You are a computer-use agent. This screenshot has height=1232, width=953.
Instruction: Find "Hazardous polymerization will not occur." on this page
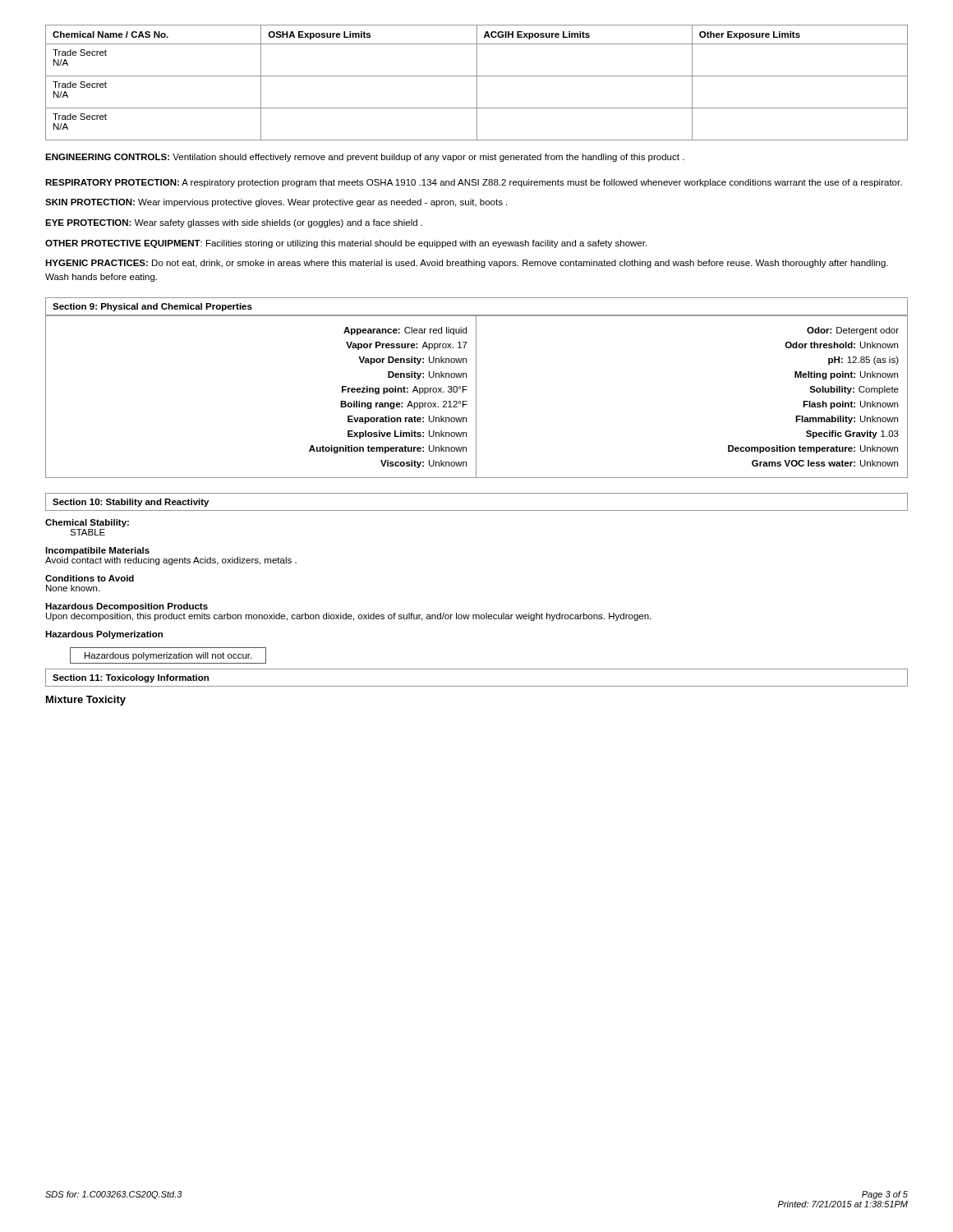point(168,655)
